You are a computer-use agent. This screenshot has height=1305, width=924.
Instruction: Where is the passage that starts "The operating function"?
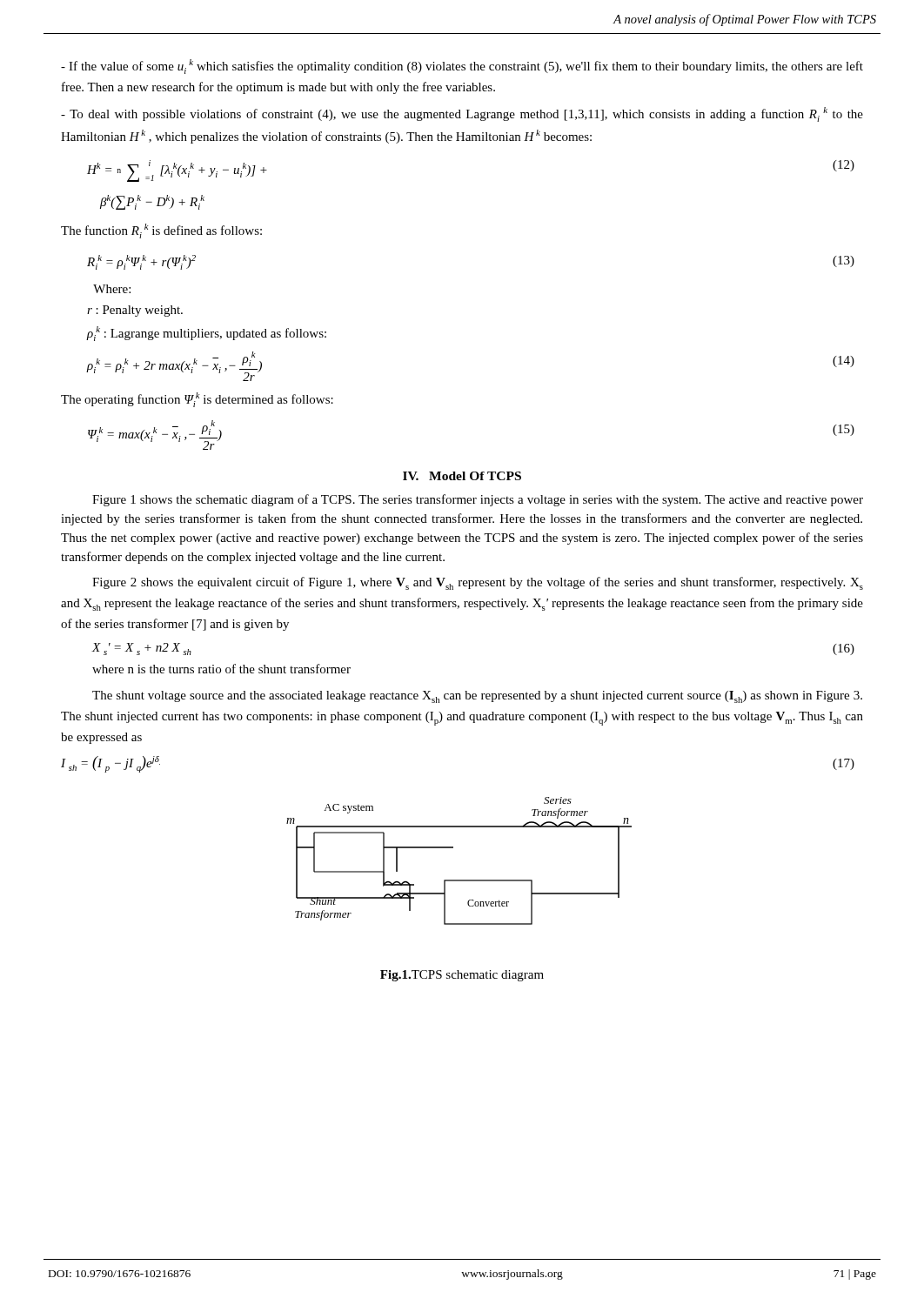[x=197, y=400]
